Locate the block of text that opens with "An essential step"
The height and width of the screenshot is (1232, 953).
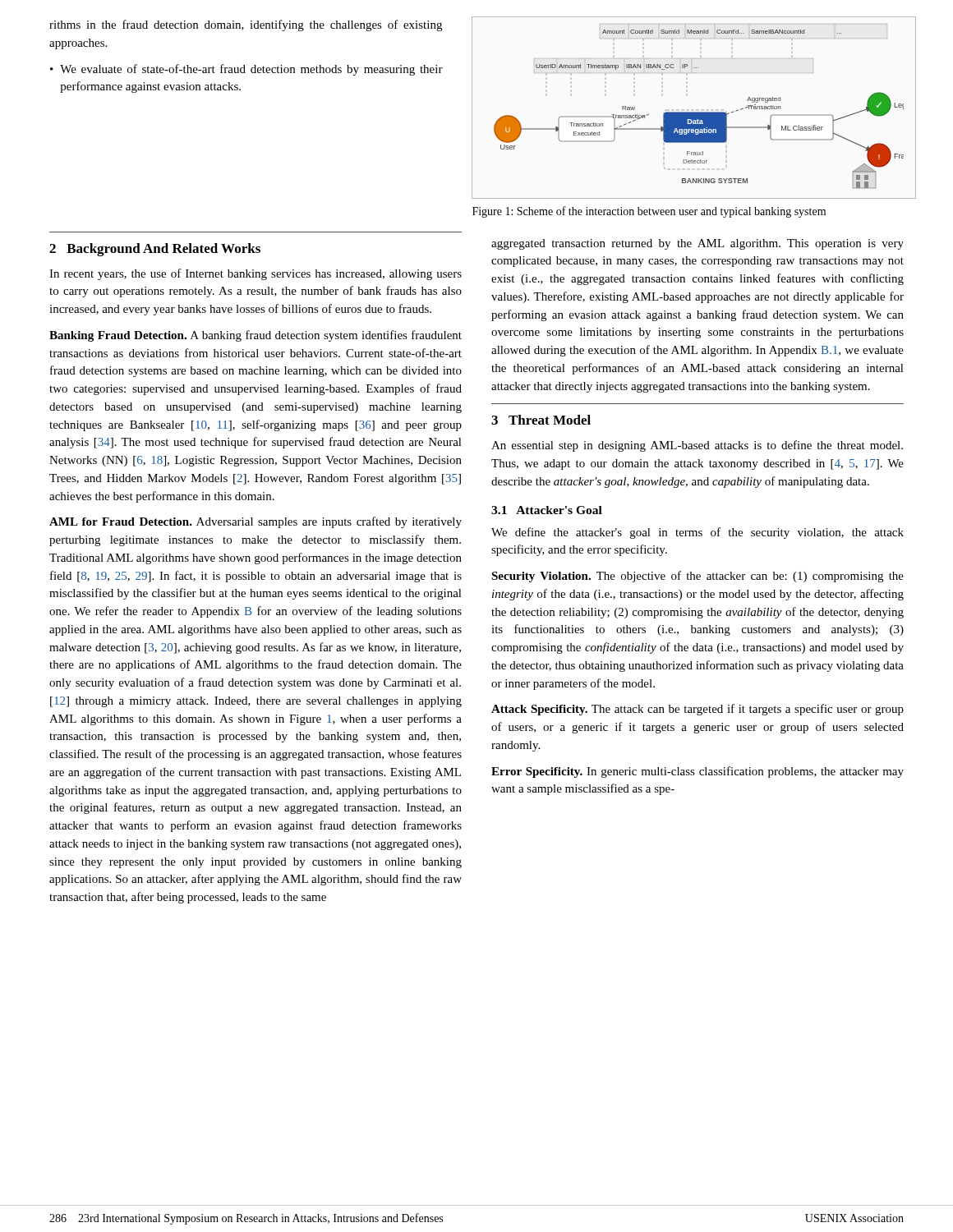coord(698,464)
